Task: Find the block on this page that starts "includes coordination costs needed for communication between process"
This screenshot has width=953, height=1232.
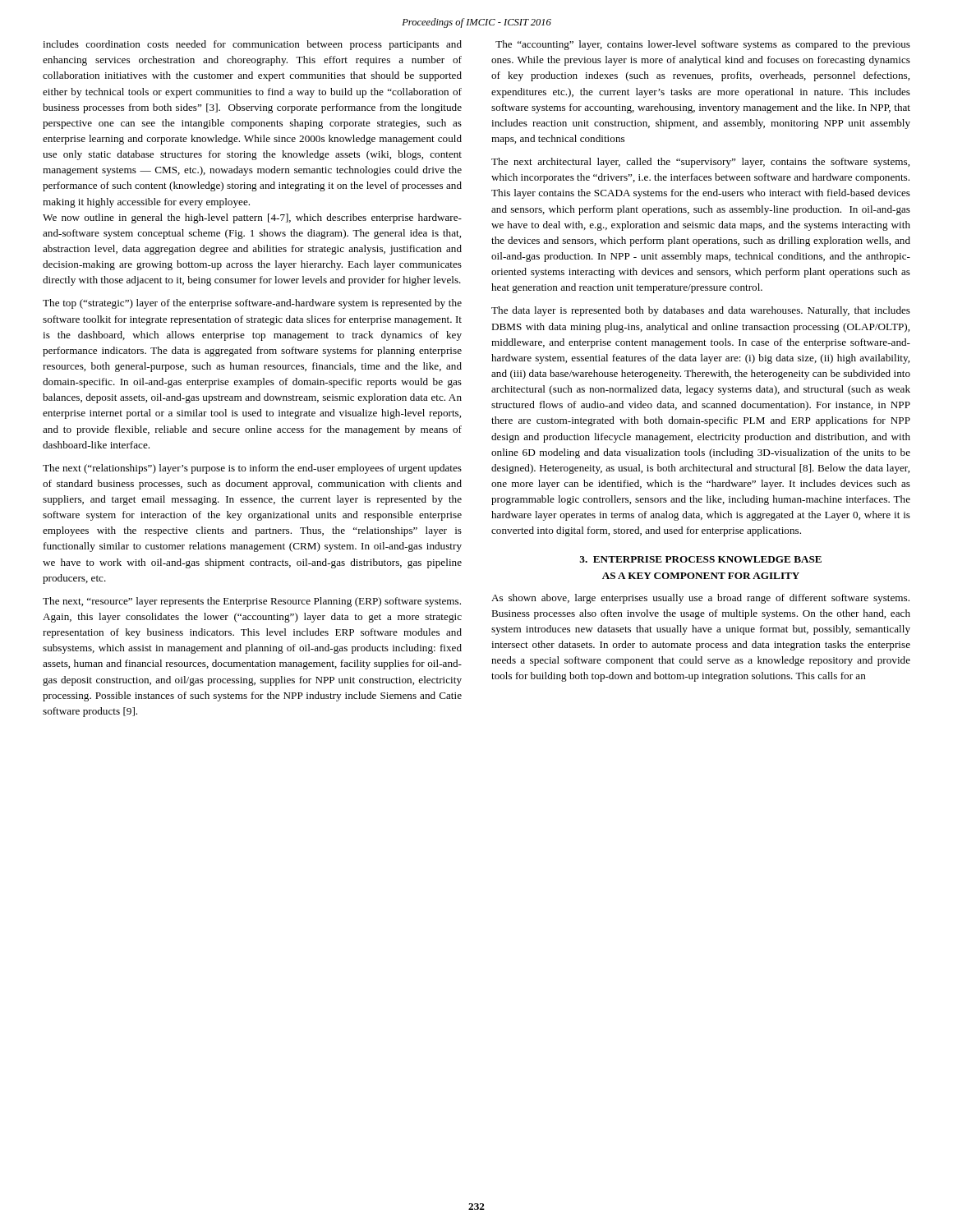Action: pos(252,162)
